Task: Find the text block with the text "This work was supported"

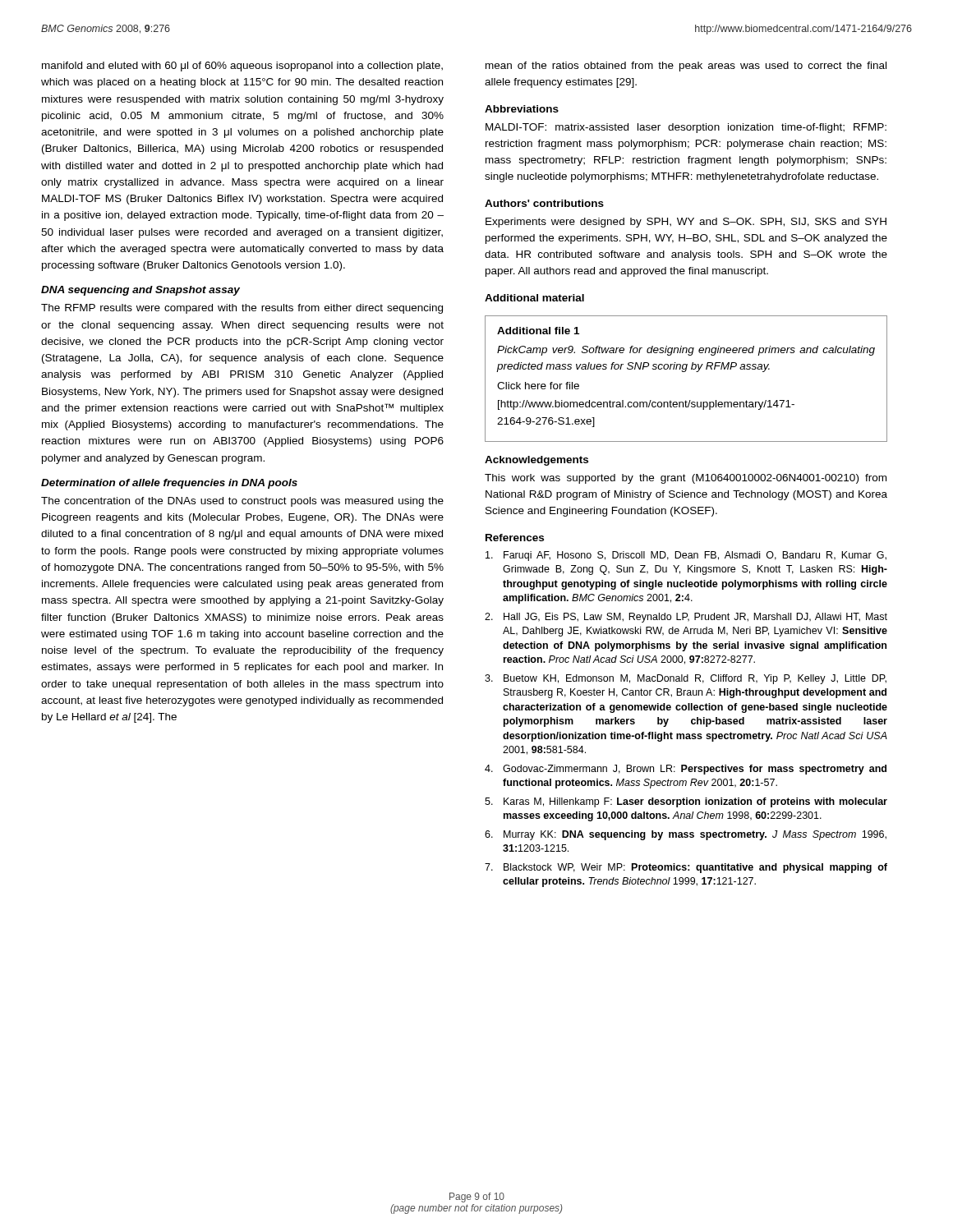Action: pyautogui.click(x=686, y=495)
